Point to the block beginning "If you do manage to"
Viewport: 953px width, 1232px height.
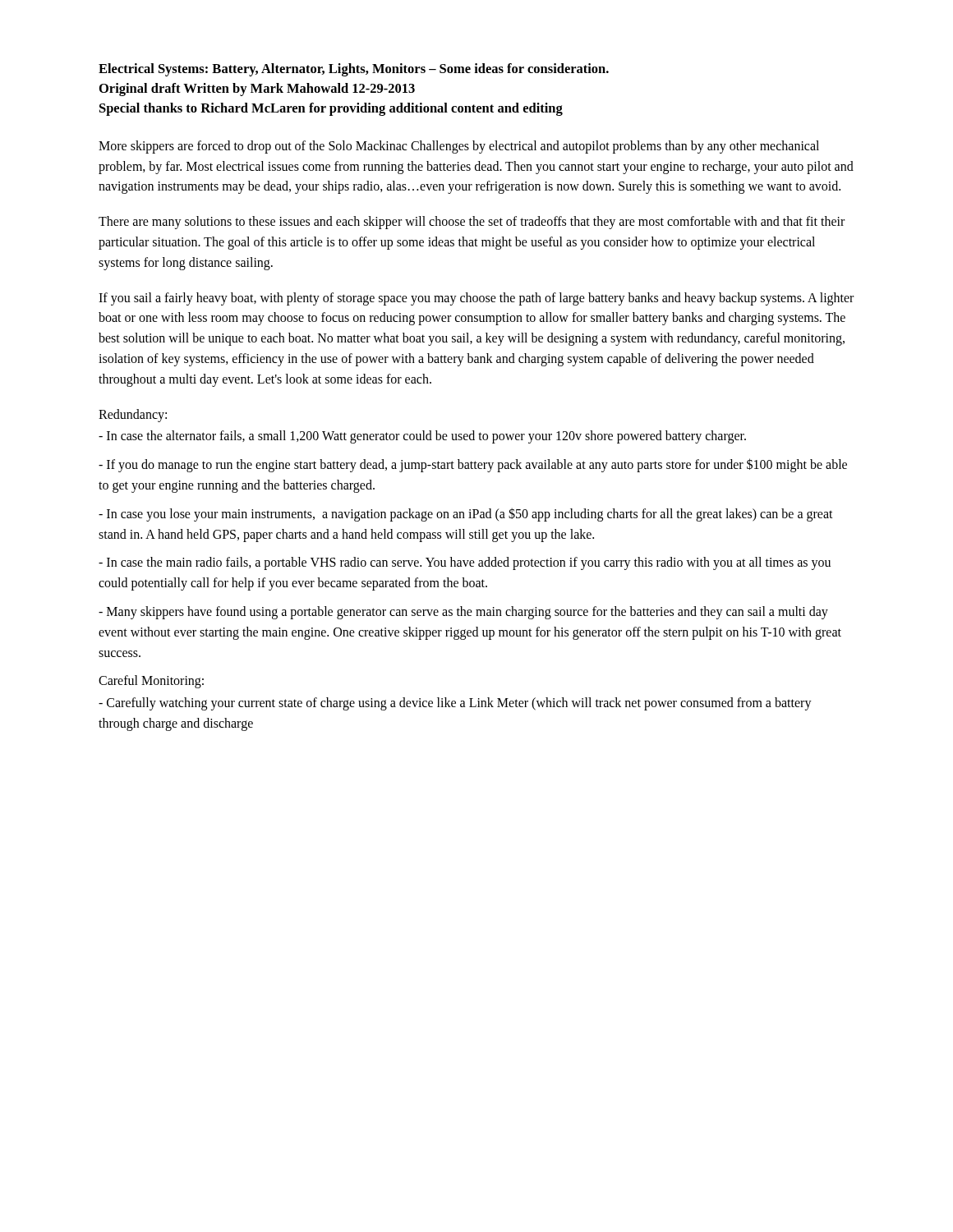473,475
